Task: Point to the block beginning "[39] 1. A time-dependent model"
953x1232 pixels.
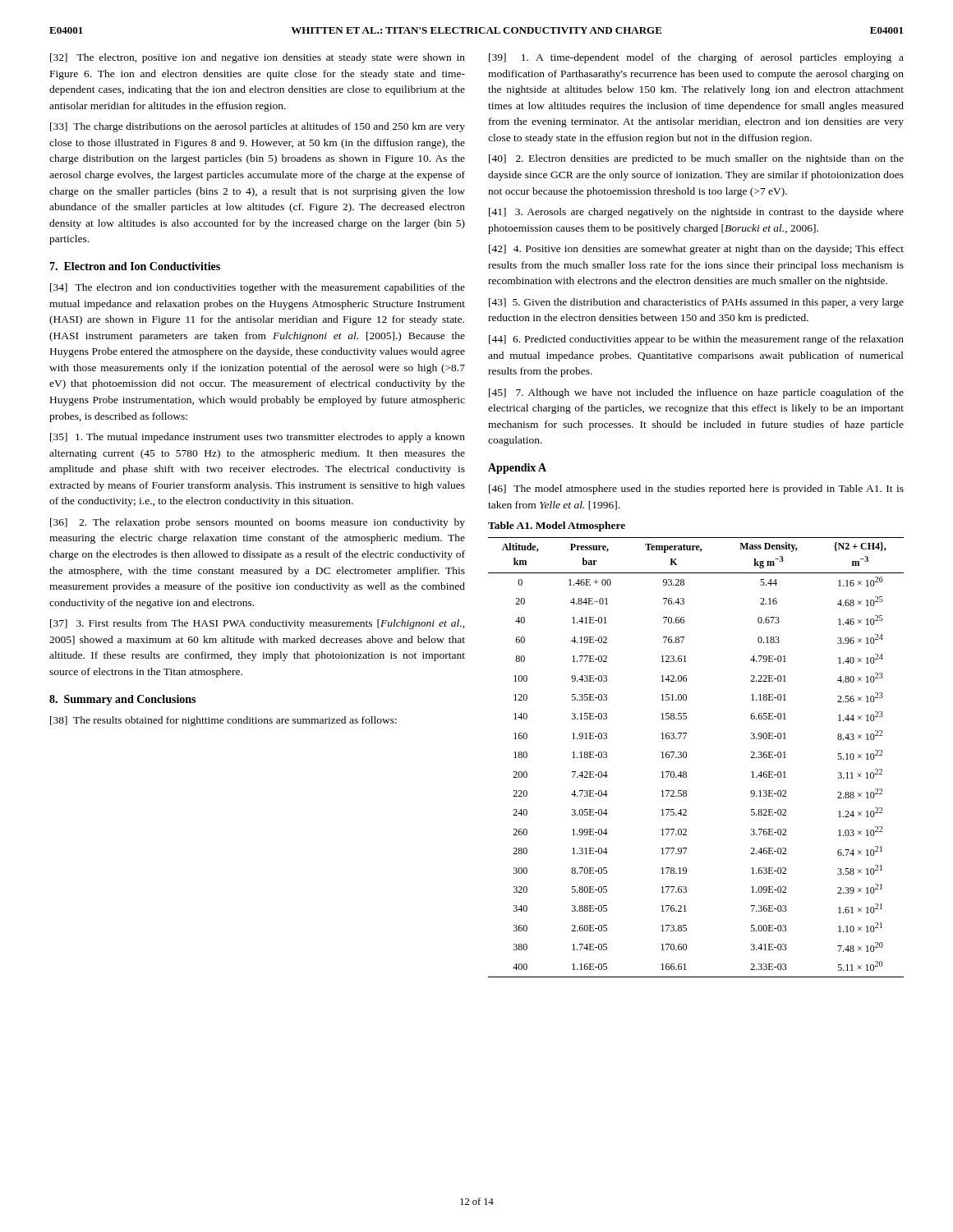Action: coord(696,97)
